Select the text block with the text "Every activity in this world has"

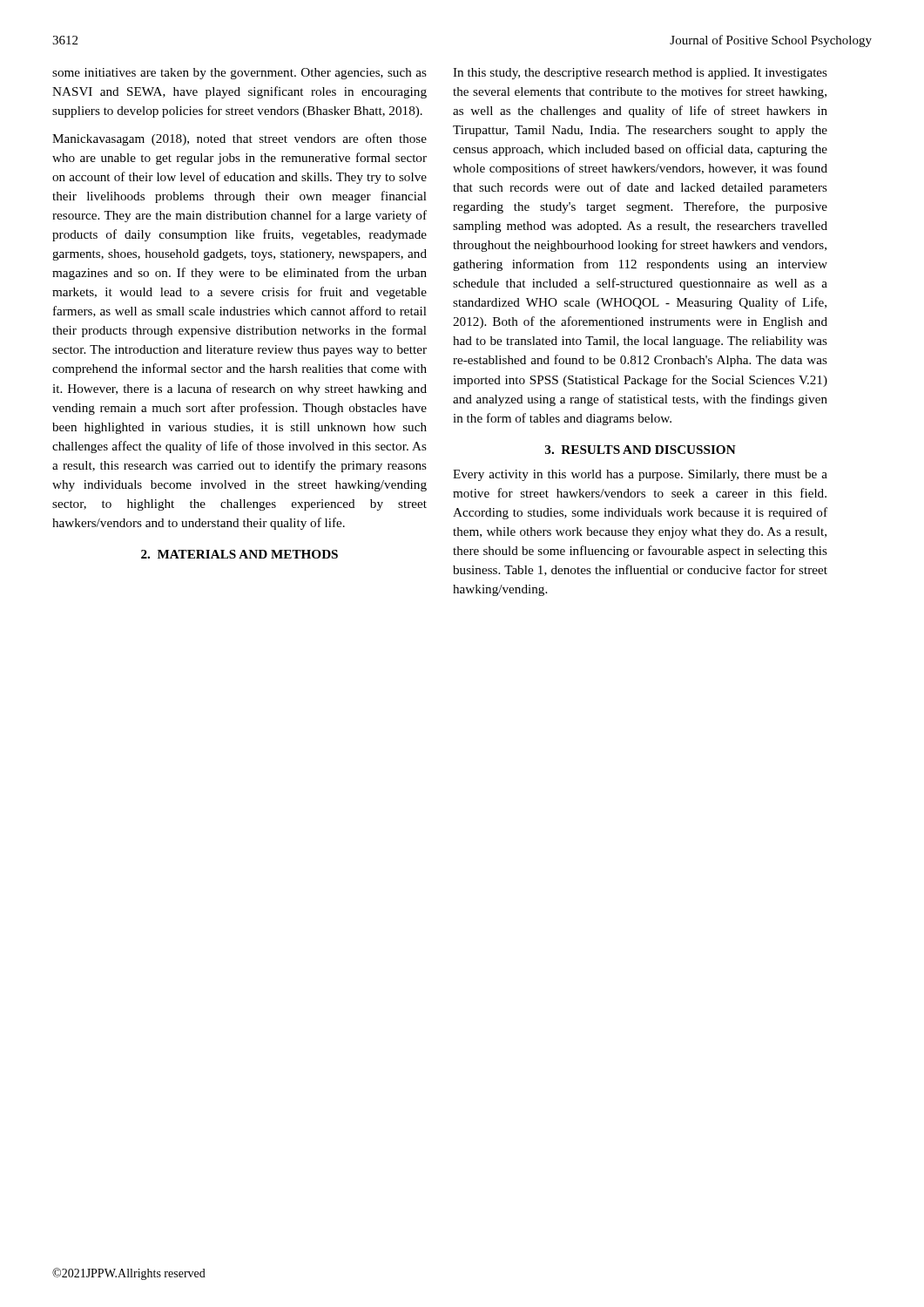(x=640, y=531)
